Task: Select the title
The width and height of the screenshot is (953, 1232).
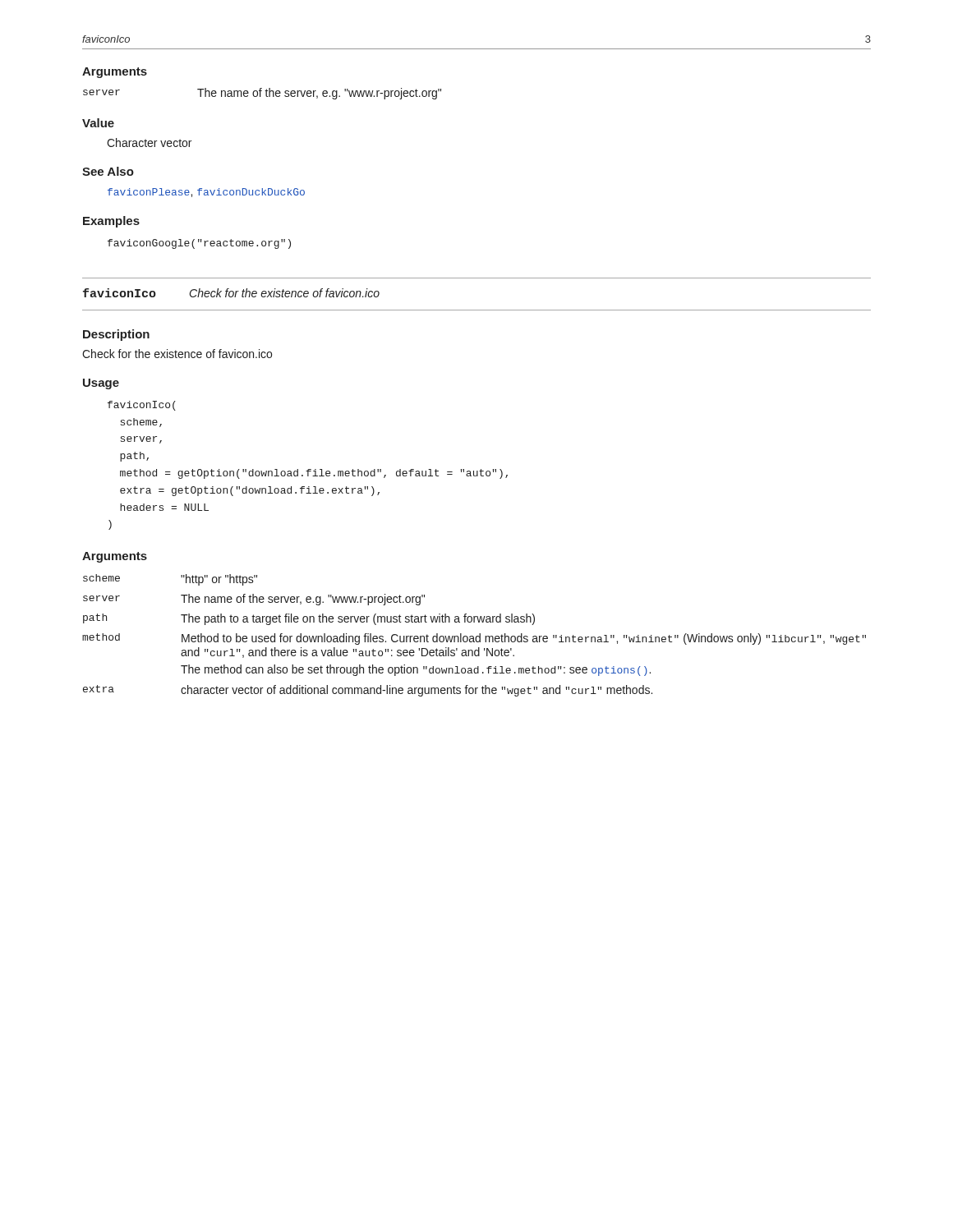Action: pos(119,294)
